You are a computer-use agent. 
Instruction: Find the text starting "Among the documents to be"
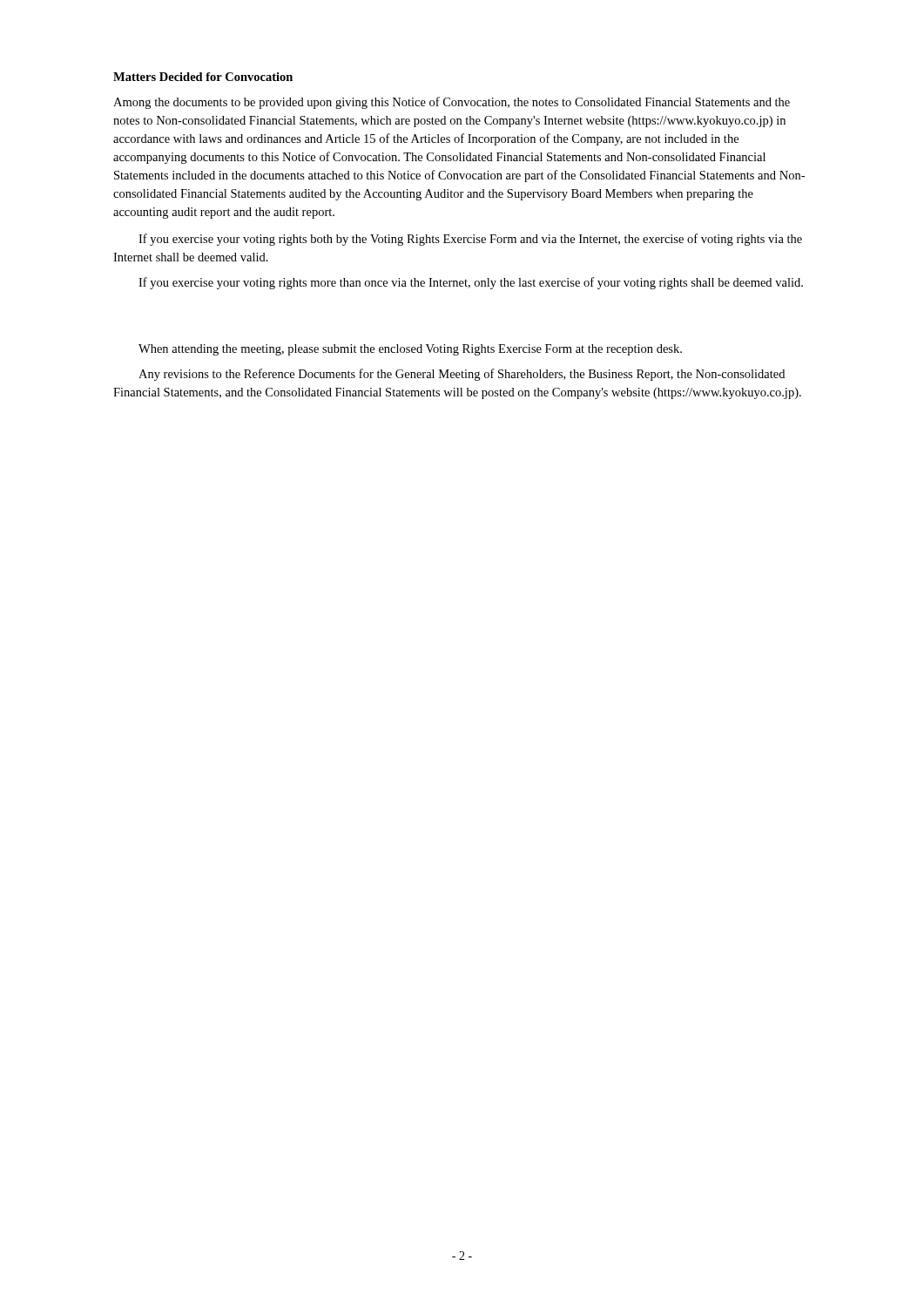462,248
